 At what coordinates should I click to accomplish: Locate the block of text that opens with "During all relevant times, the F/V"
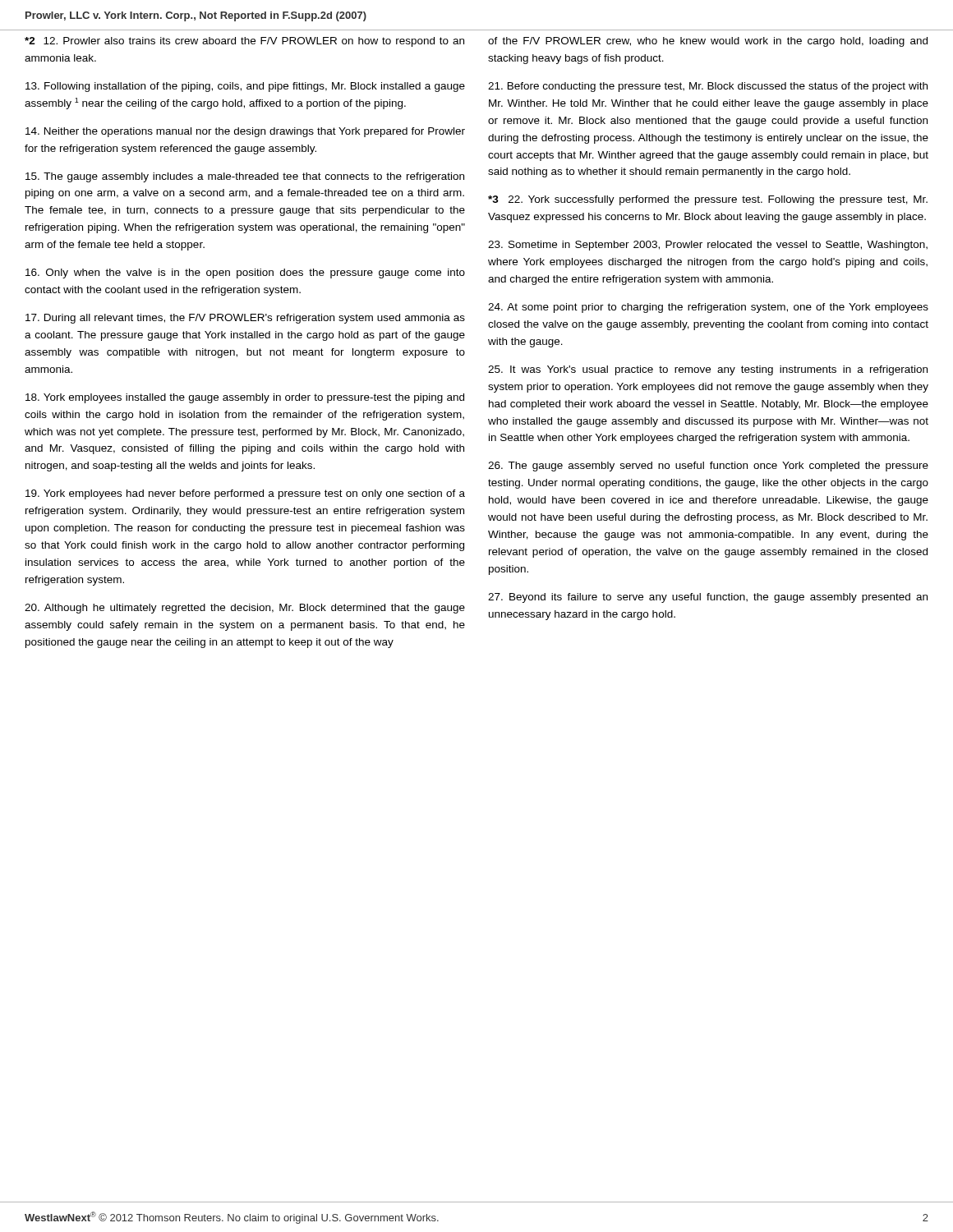point(245,343)
